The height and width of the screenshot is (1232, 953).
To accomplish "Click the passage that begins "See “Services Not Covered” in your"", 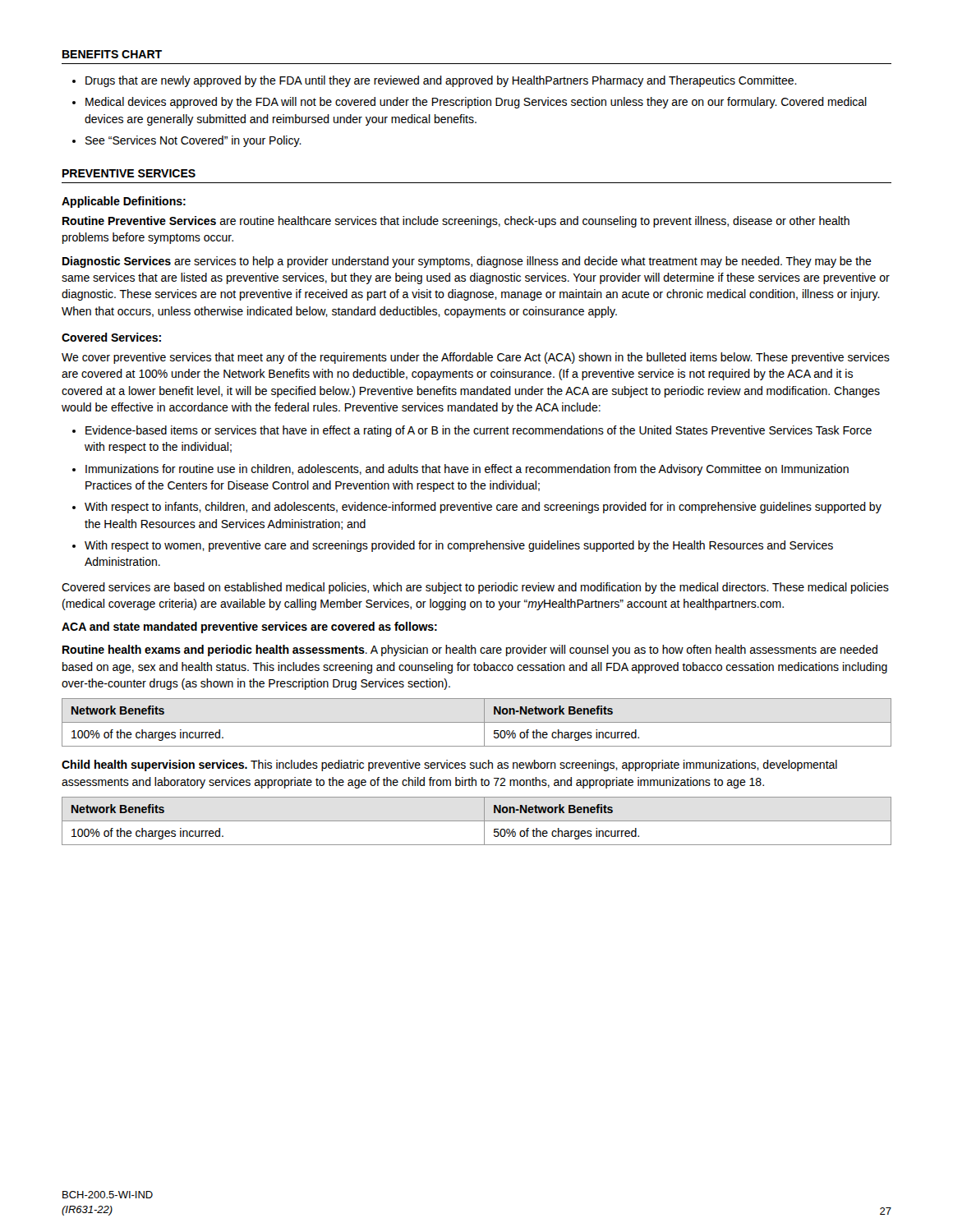I will point(193,140).
